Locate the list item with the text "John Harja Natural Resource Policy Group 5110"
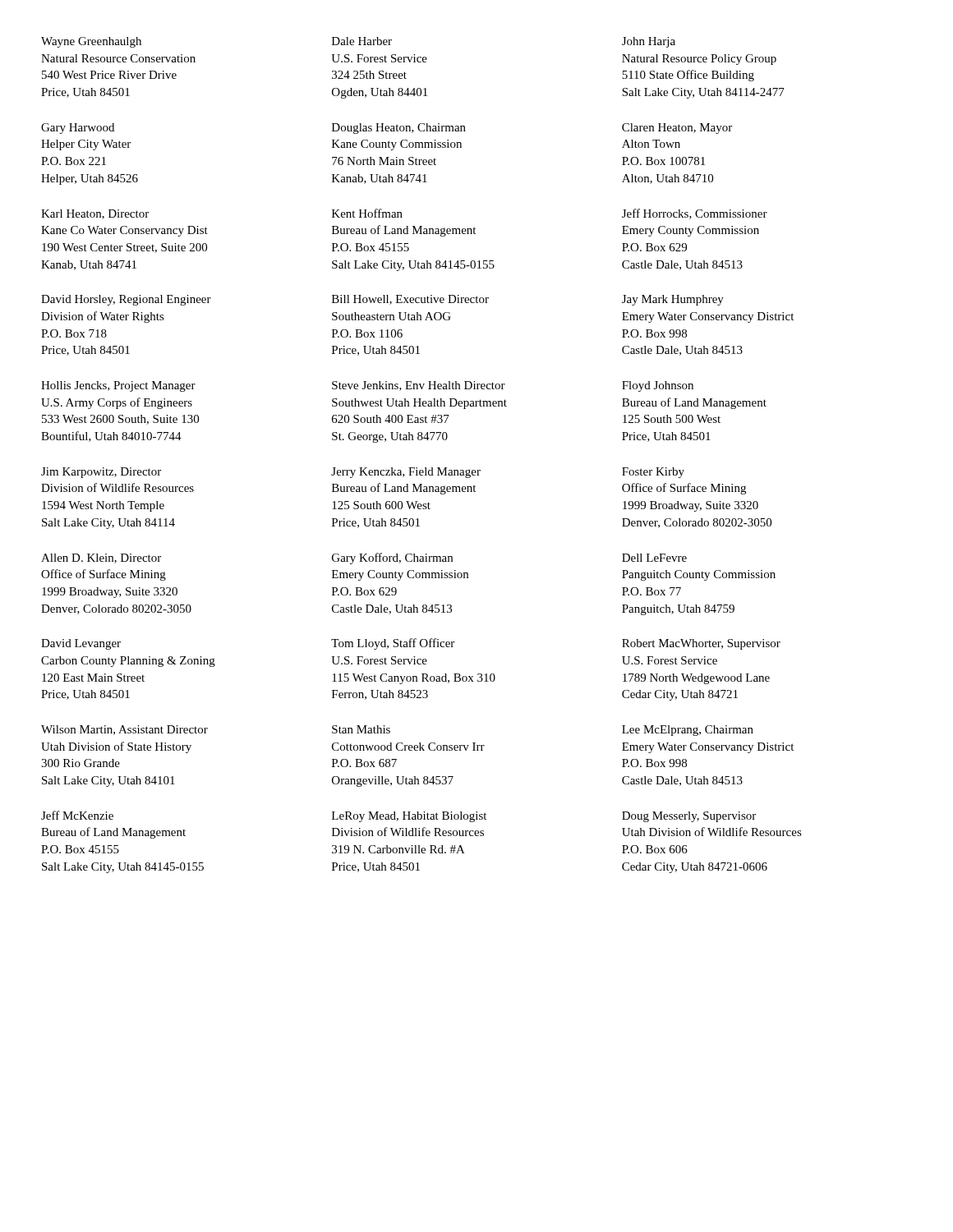Screen dimensions: 1232x953 coord(759,67)
